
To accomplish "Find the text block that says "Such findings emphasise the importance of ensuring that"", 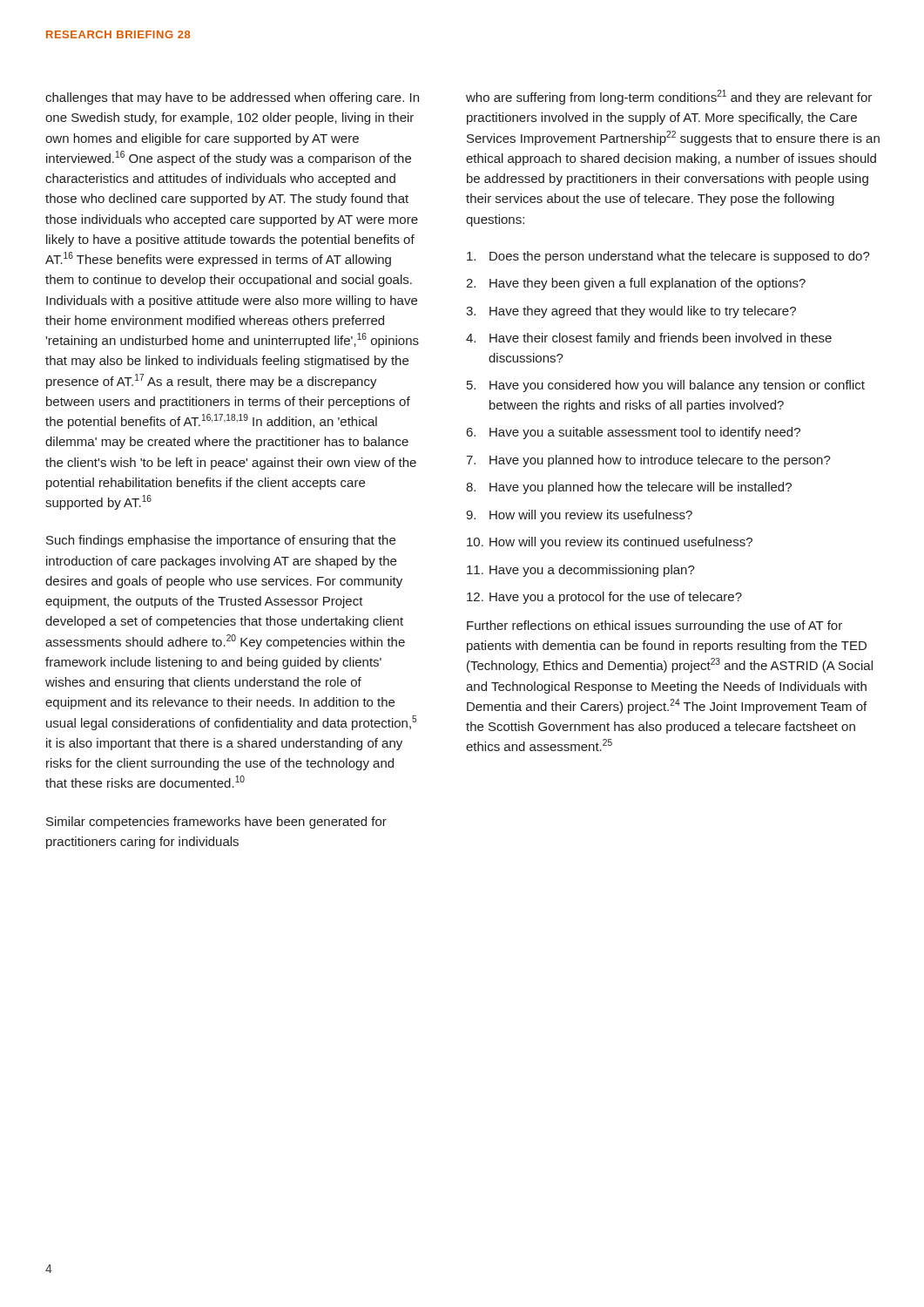I will pos(231,662).
